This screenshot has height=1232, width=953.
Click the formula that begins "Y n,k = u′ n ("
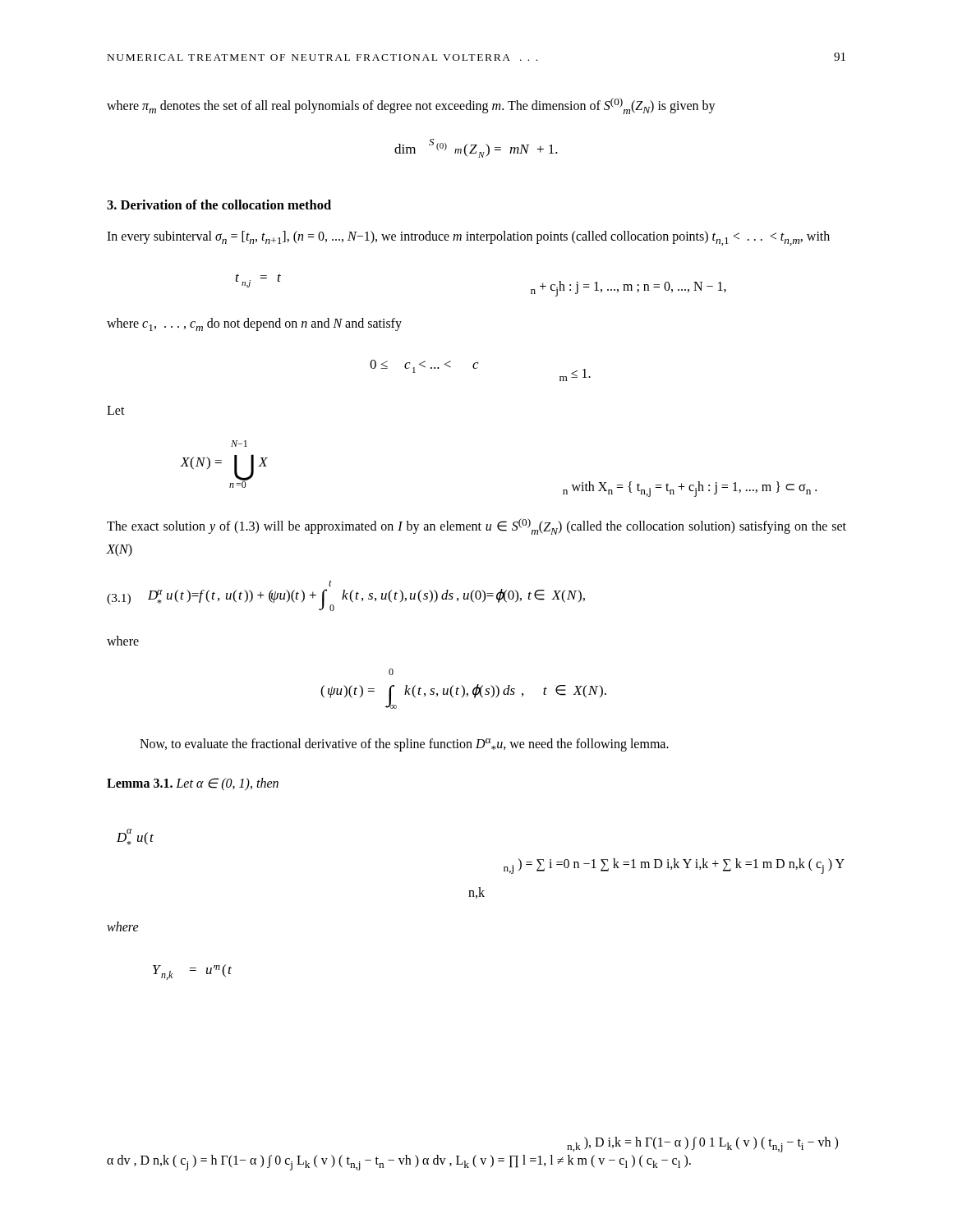coord(192,972)
